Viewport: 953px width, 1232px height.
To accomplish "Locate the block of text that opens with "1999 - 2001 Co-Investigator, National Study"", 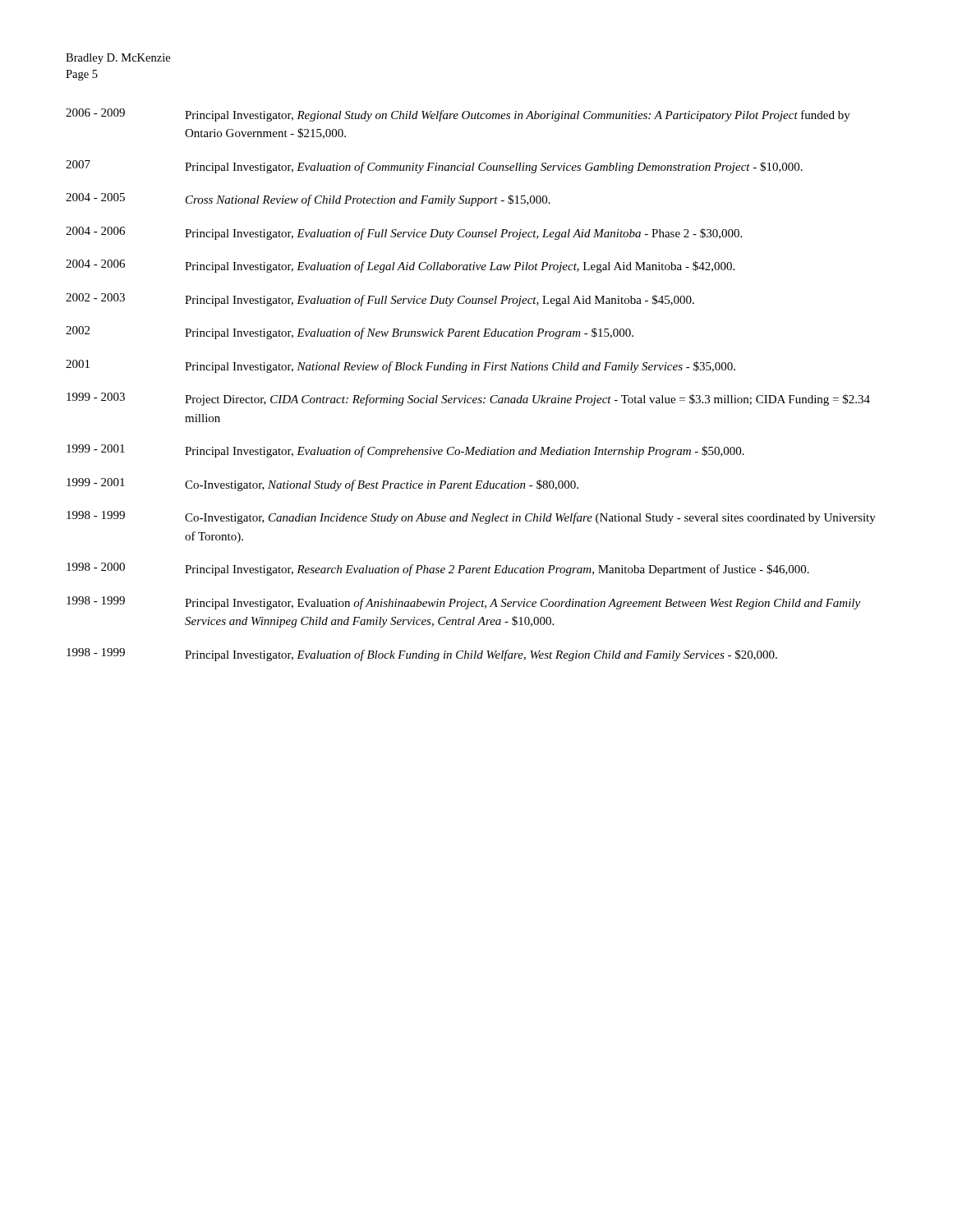I will tap(476, 484).
